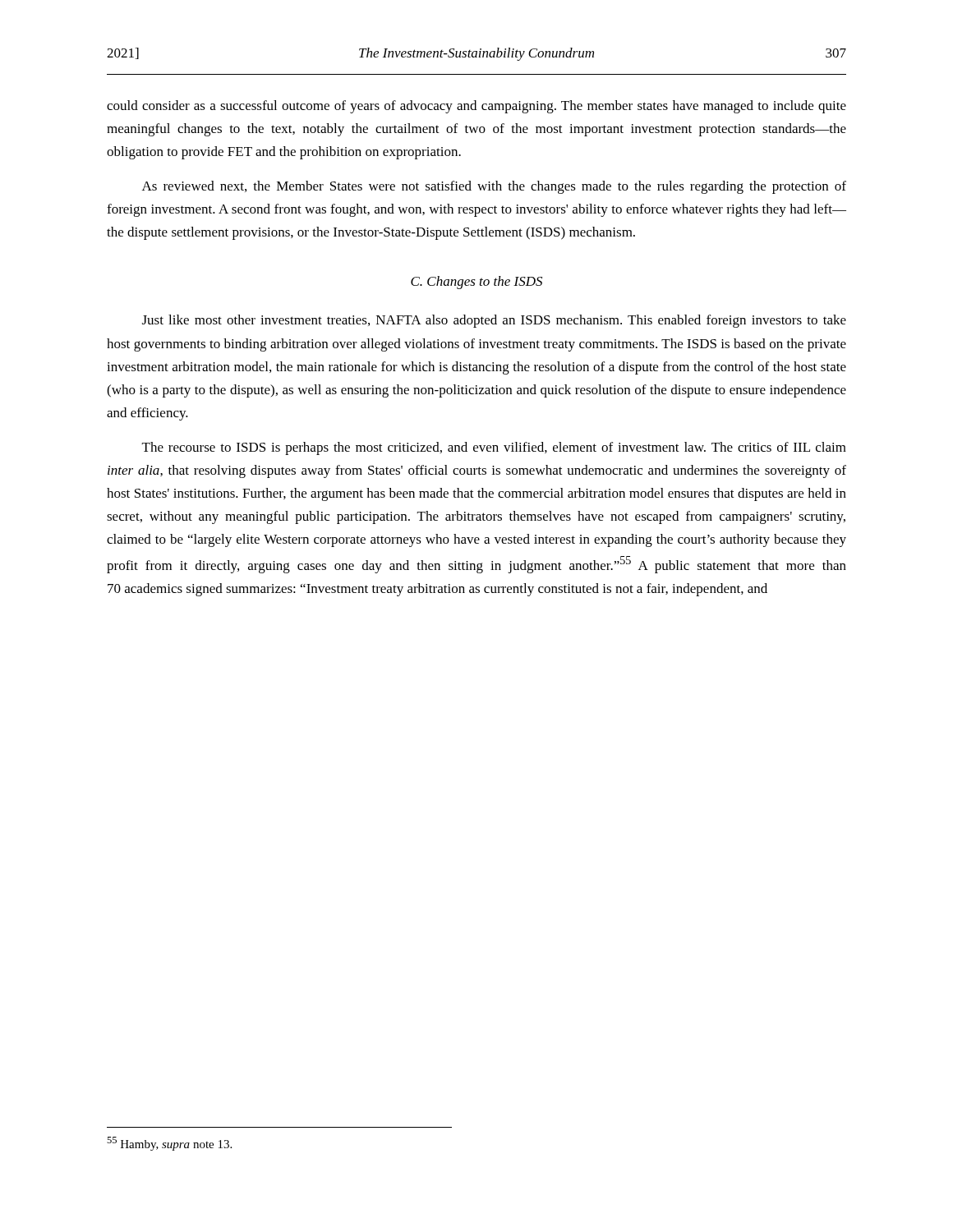Find the block on this page that starts "The recourse to ISDS is"
Viewport: 953px width, 1232px height.
pos(476,518)
